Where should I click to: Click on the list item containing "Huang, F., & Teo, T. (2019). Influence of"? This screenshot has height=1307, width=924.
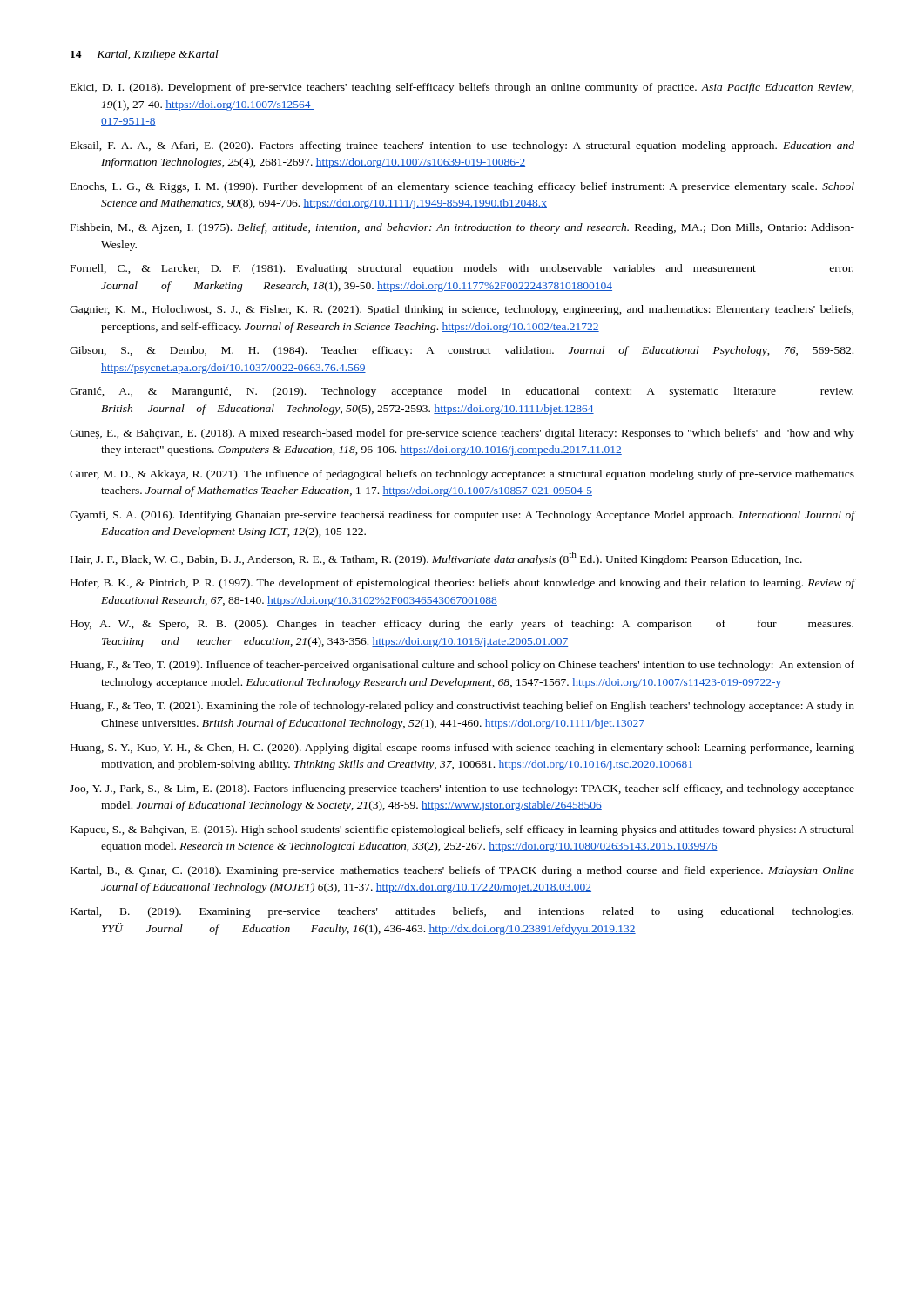click(x=462, y=673)
